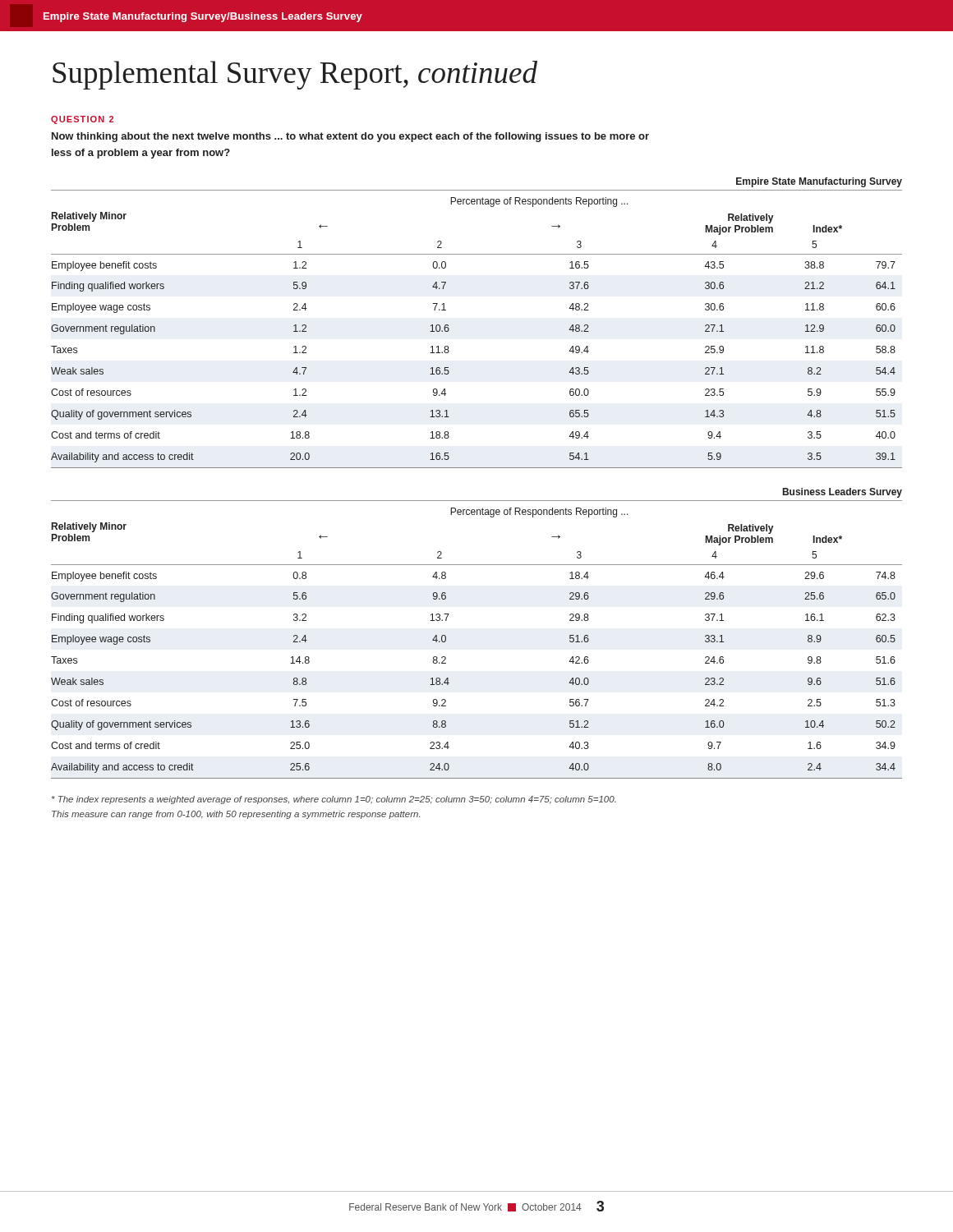This screenshot has height=1232, width=953.
Task: Click a footnote
Action: [334, 807]
